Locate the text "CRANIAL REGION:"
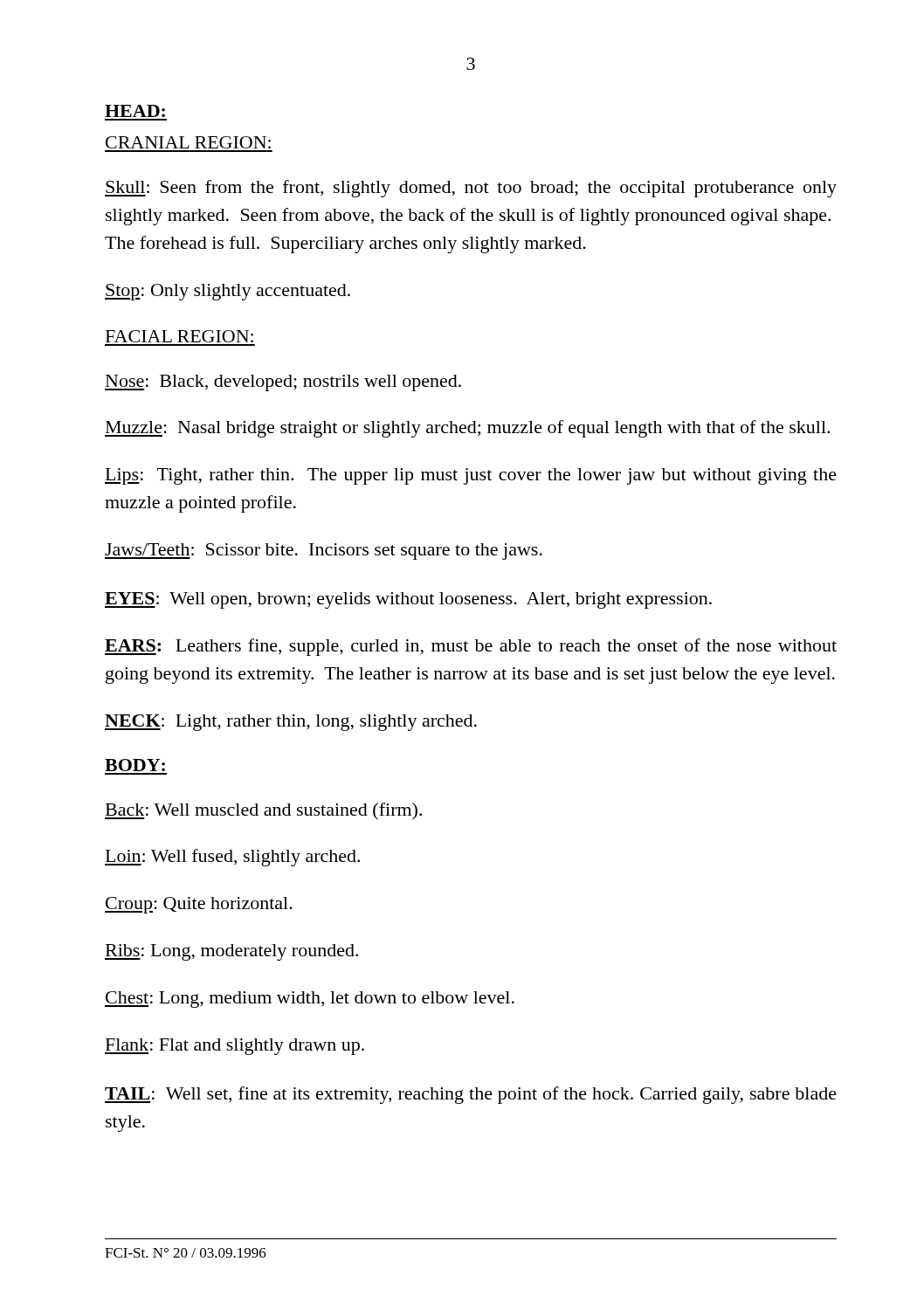 tap(188, 142)
